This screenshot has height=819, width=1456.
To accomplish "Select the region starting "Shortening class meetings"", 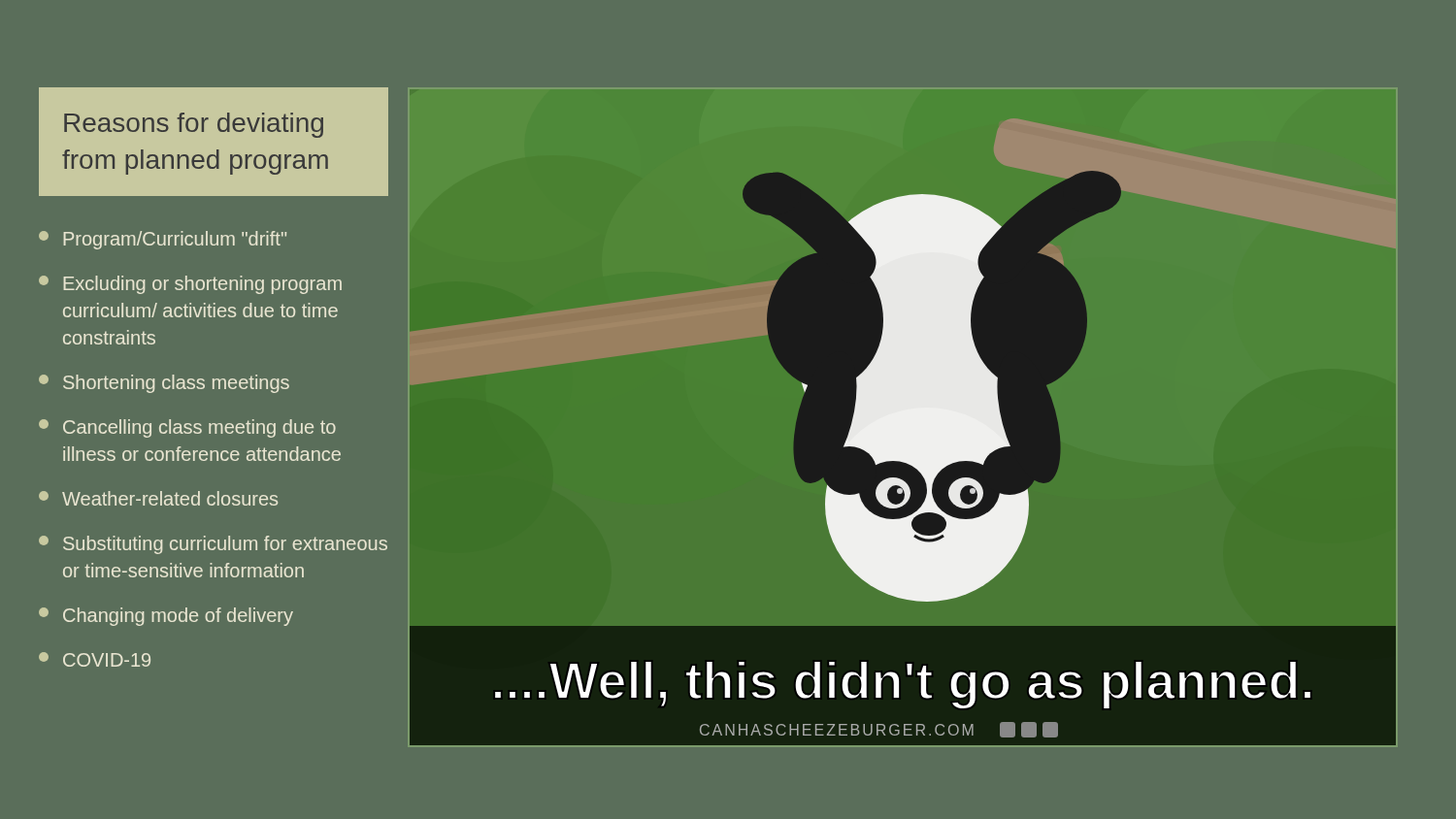I will [x=214, y=382].
